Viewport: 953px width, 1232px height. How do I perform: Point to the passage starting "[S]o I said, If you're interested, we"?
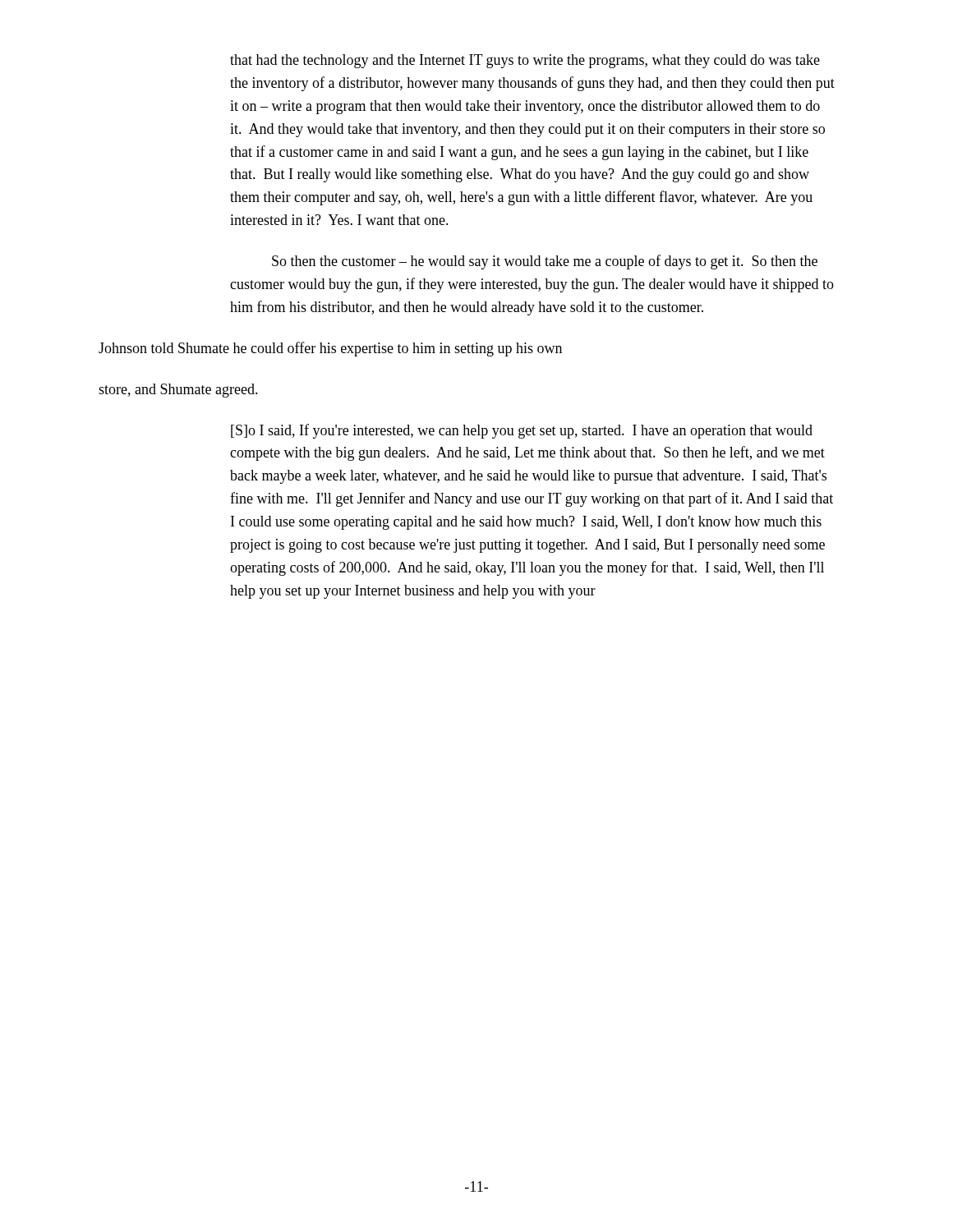(534, 511)
